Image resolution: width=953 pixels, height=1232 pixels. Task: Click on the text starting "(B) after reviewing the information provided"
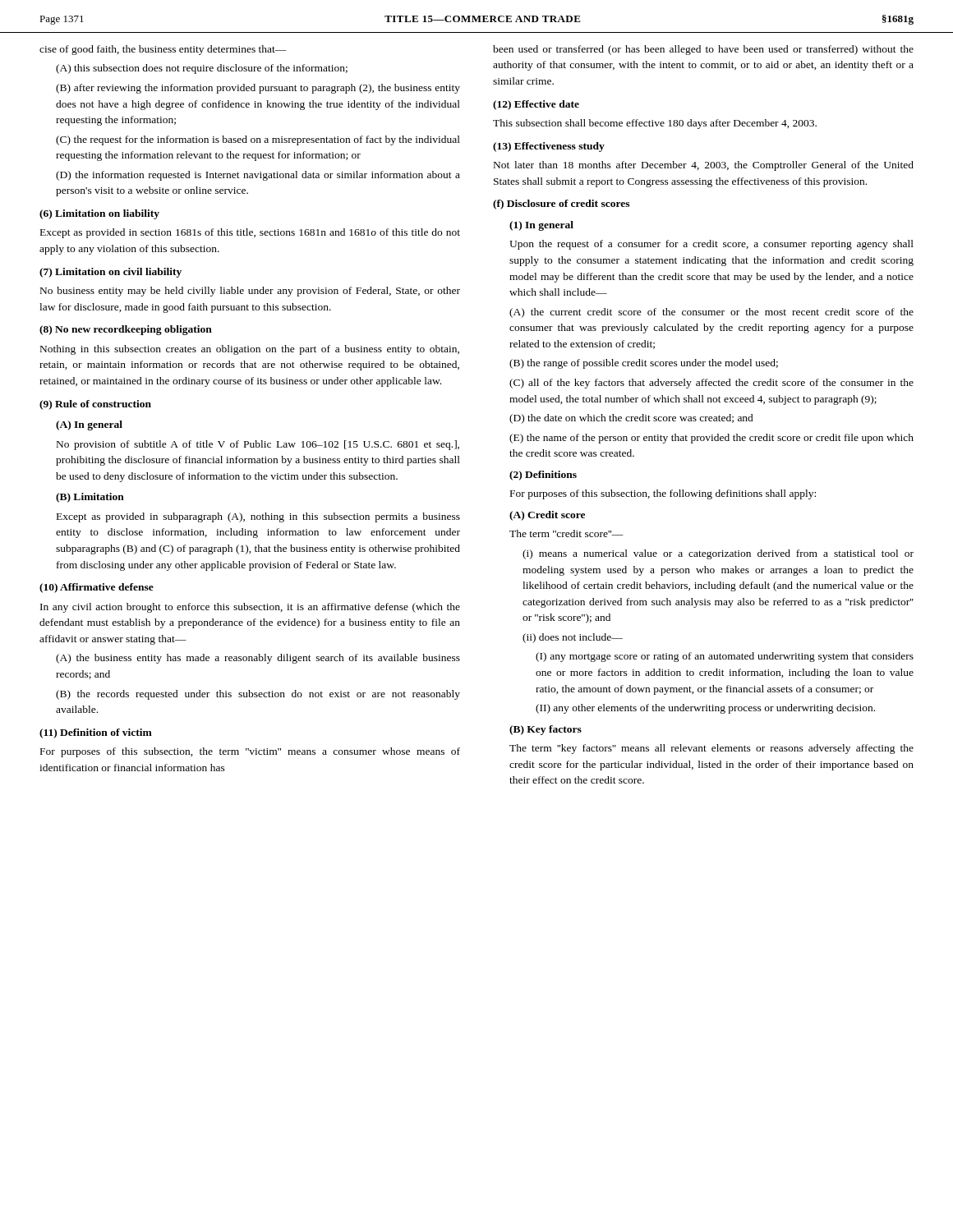pyautogui.click(x=258, y=104)
